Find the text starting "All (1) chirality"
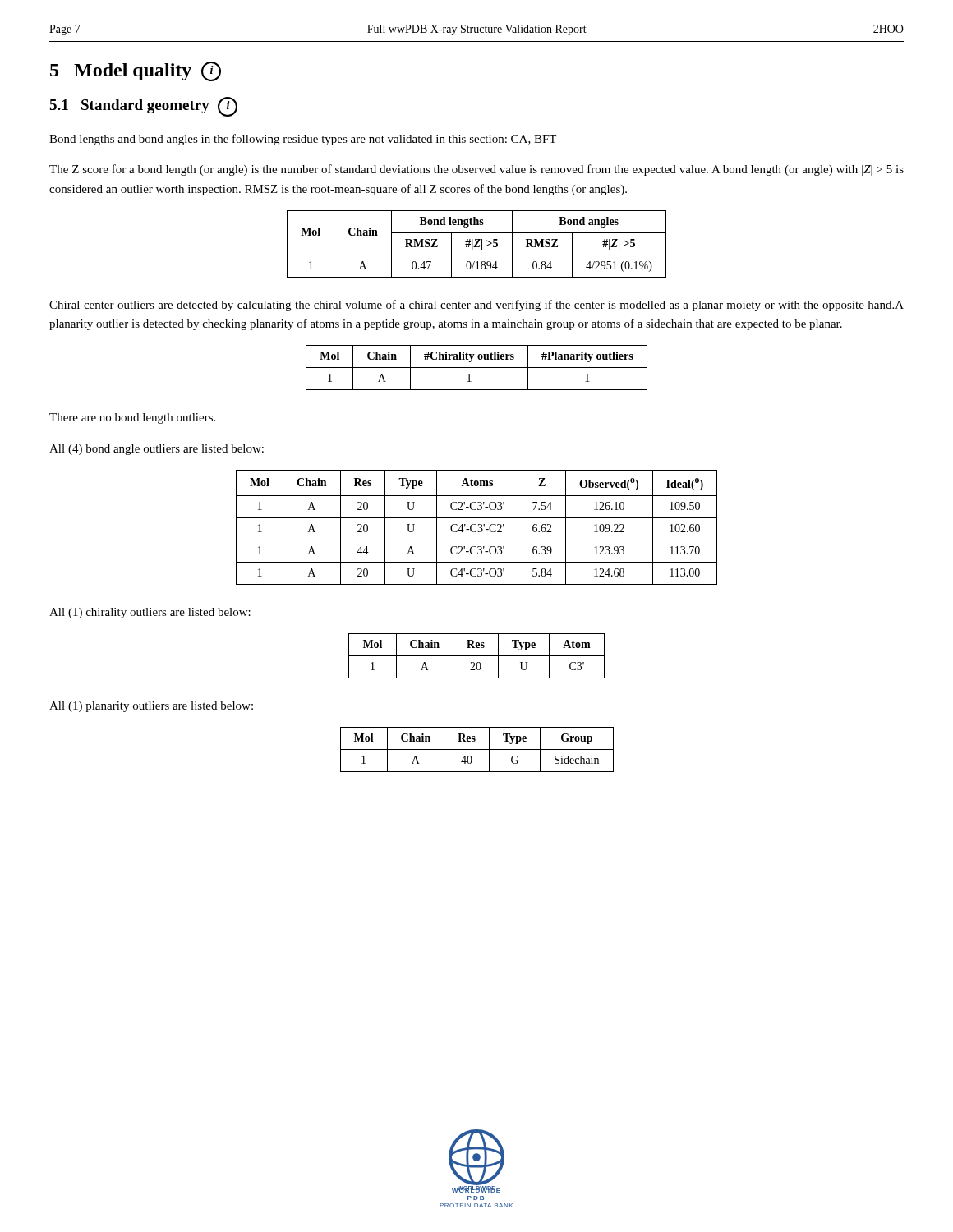 150,613
